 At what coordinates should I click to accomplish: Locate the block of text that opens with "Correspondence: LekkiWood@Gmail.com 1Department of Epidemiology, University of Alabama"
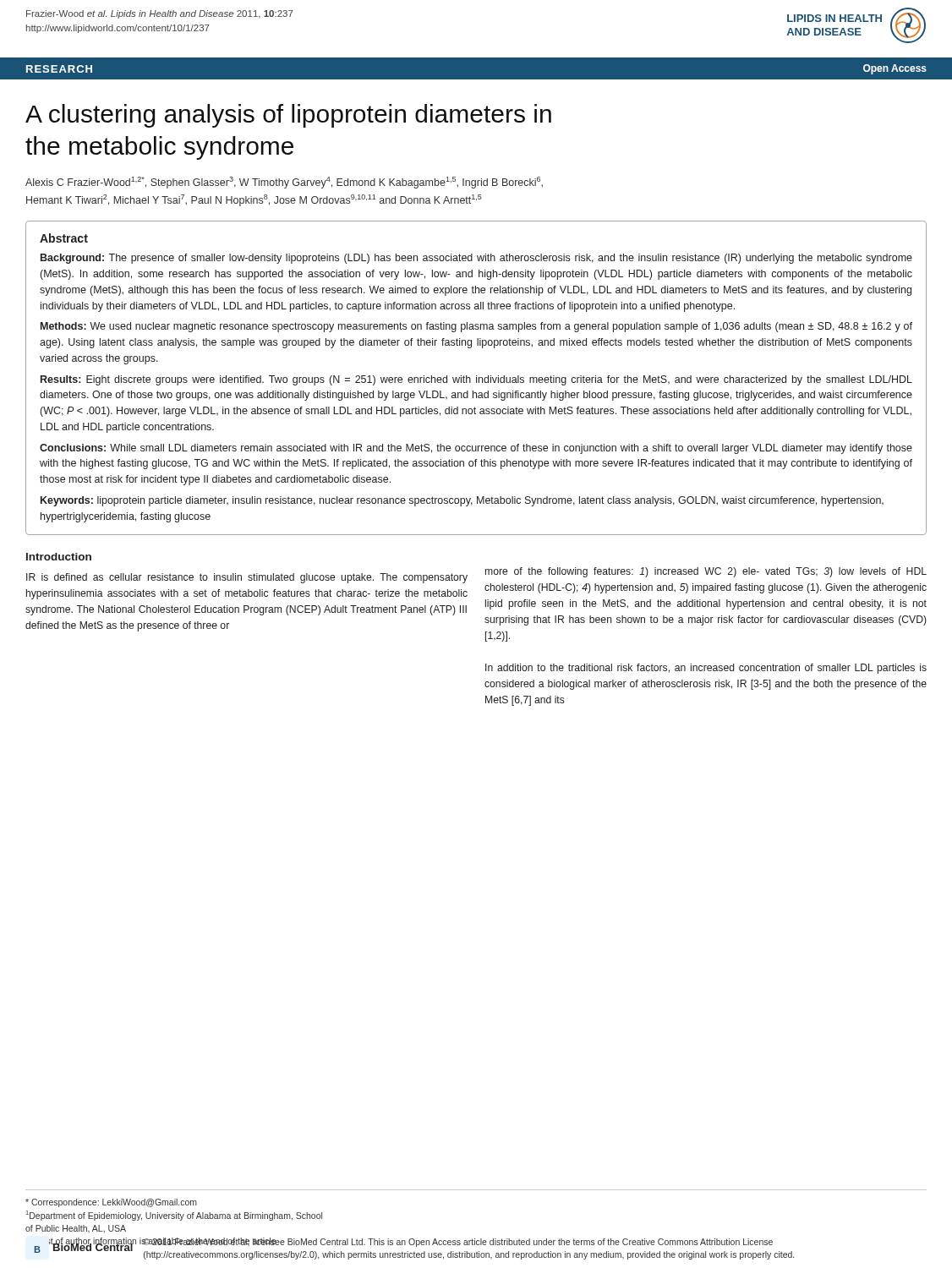174,1221
